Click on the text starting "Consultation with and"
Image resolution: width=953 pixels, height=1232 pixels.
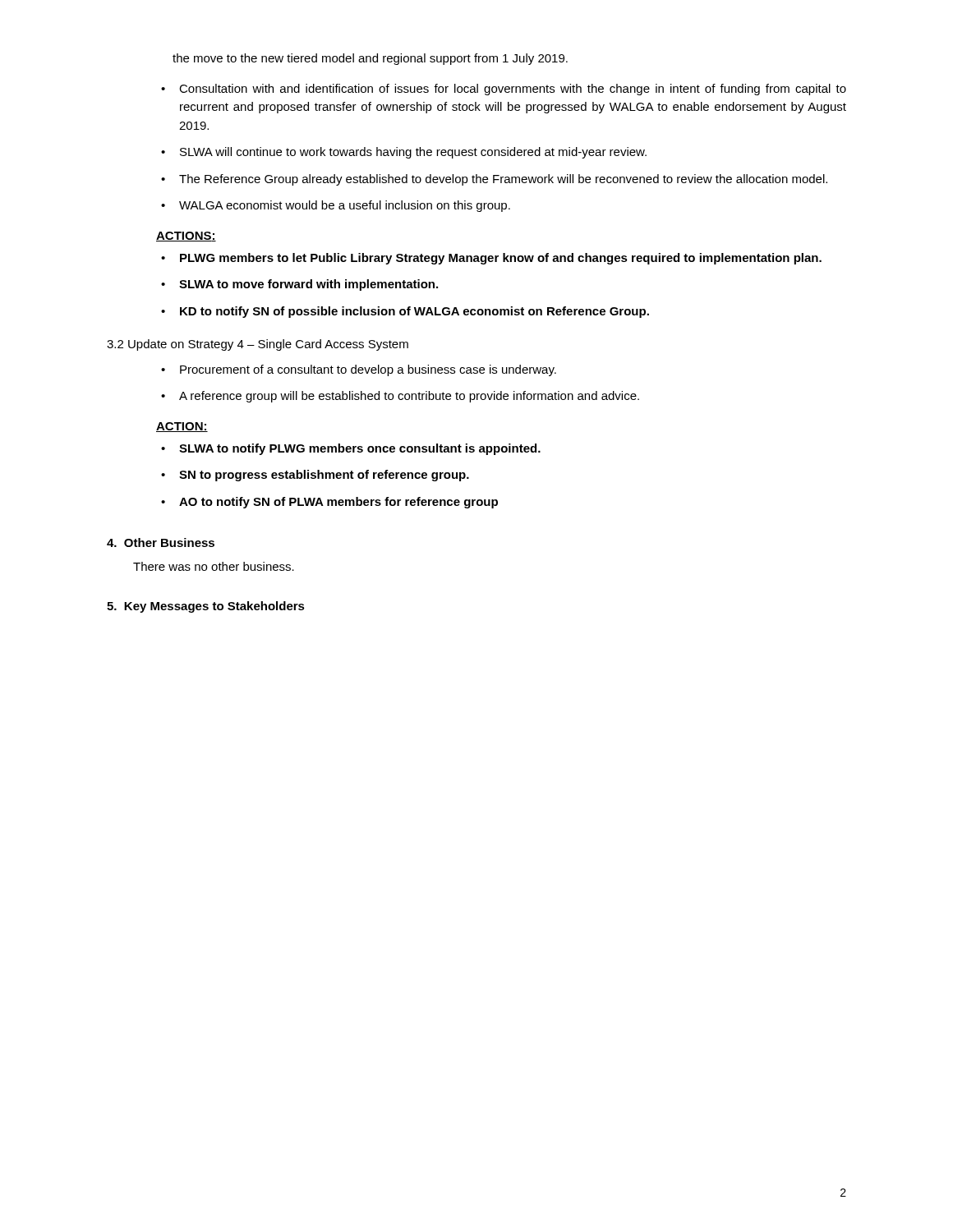point(513,106)
